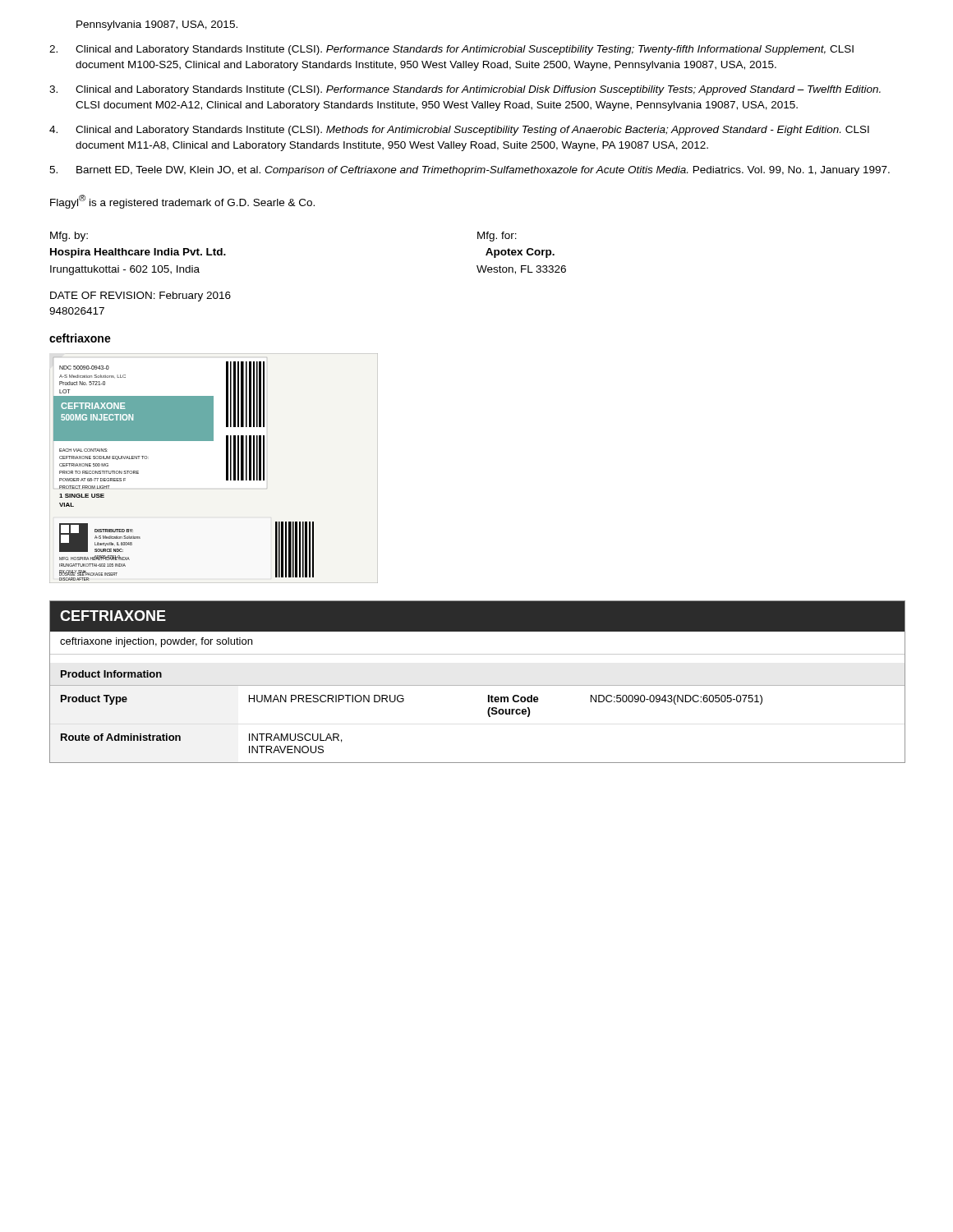This screenshot has height=1232, width=953.
Task: Select the element starting "Flagyl® is a registered trademark"
Action: 182,200
